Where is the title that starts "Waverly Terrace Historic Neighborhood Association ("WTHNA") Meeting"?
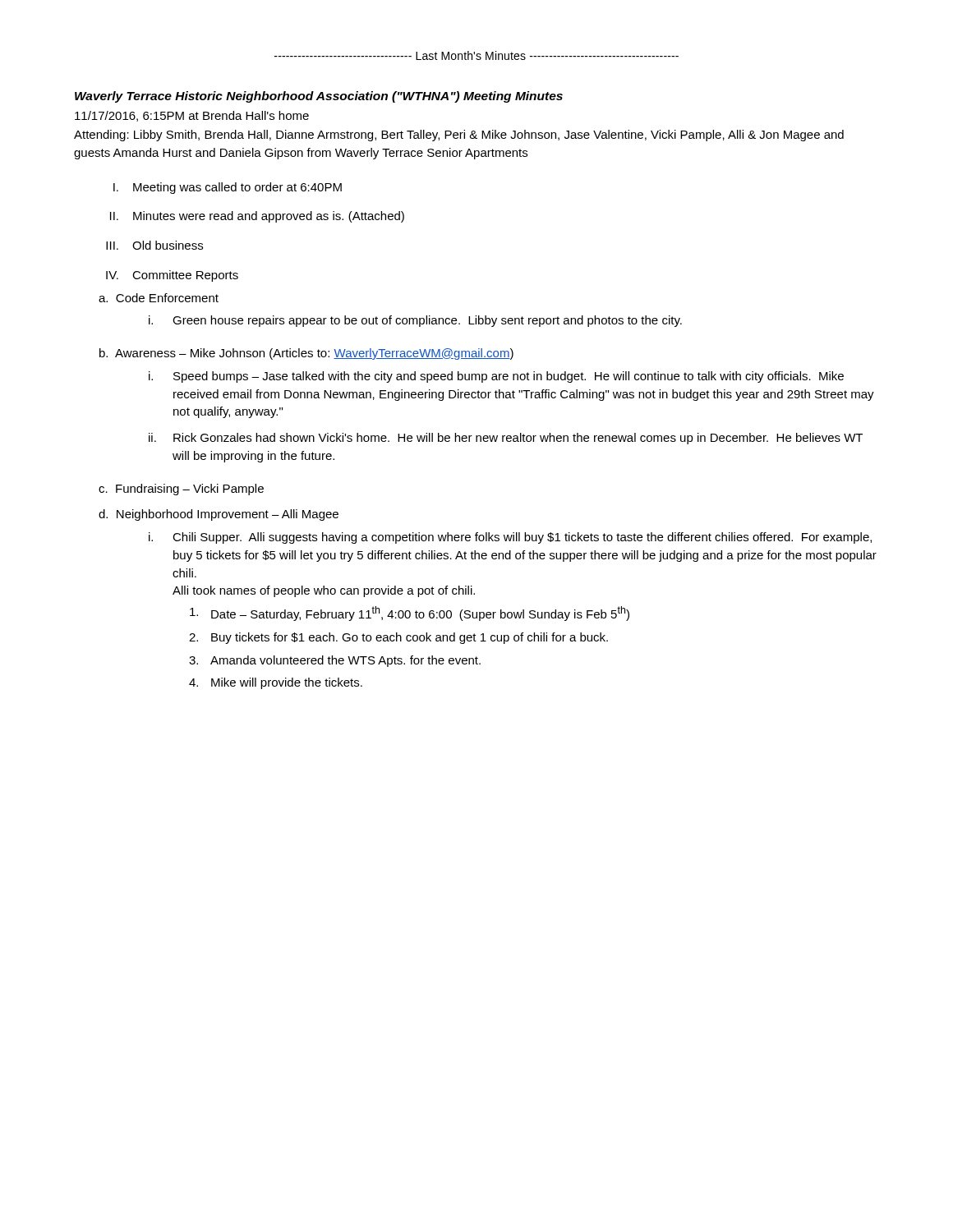 476,96
